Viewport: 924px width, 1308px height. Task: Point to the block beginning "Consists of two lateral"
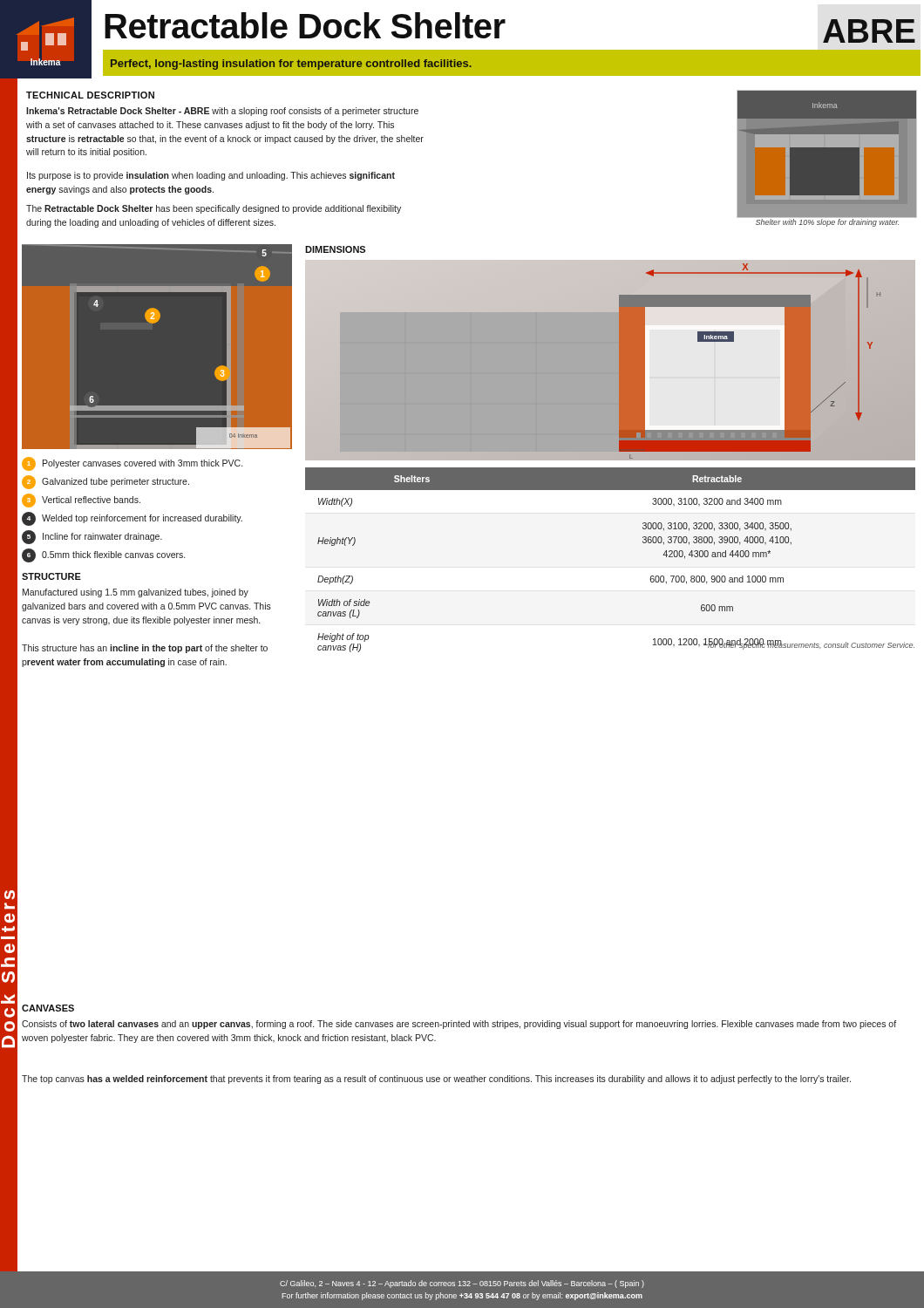pos(459,1031)
